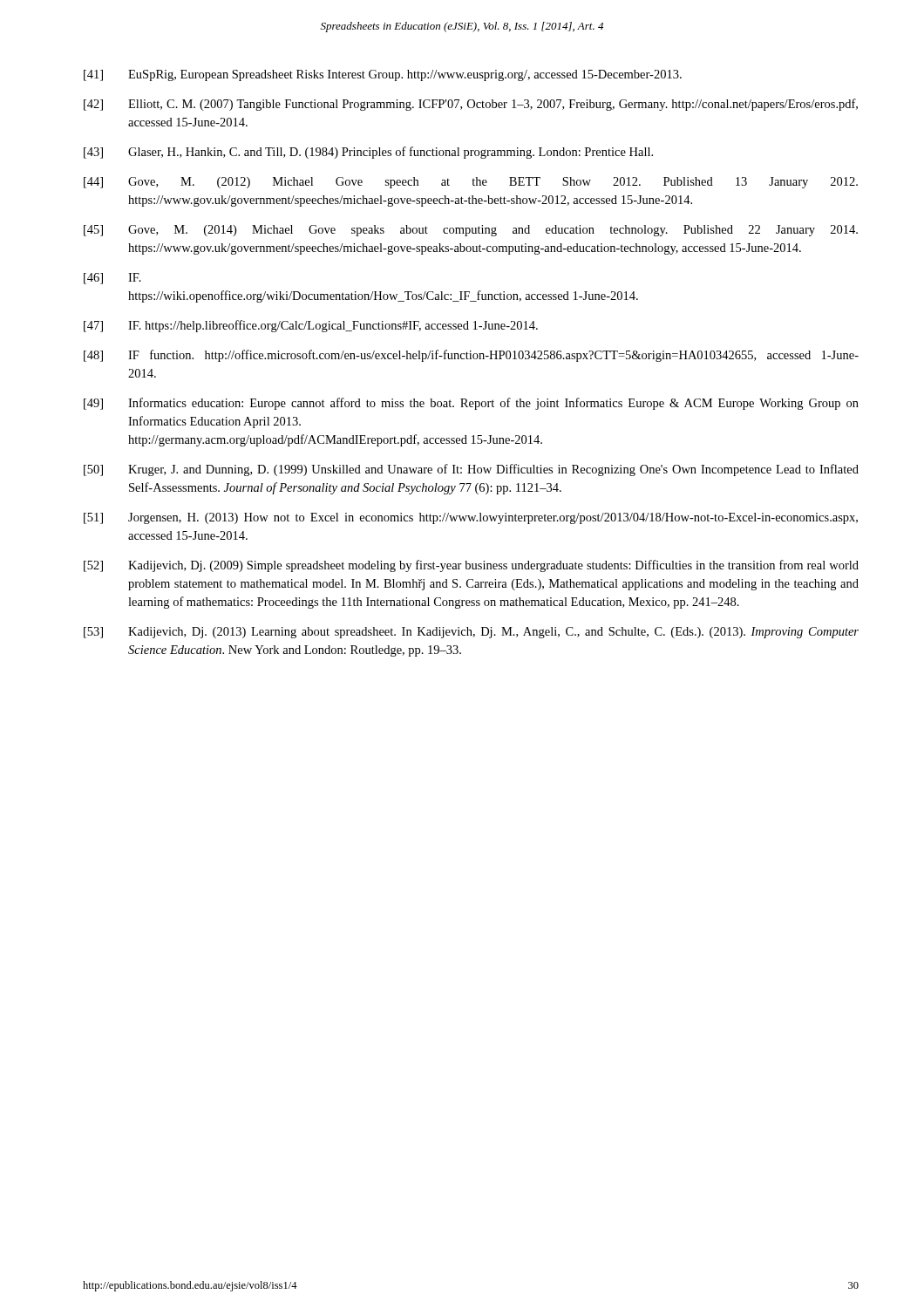Viewport: 924px width, 1308px height.
Task: Find the block on this page that starts "[47] IF. https://help.libreoffice.org/Calc/Logical_Functions#IF, accessed"
Action: 471,326
